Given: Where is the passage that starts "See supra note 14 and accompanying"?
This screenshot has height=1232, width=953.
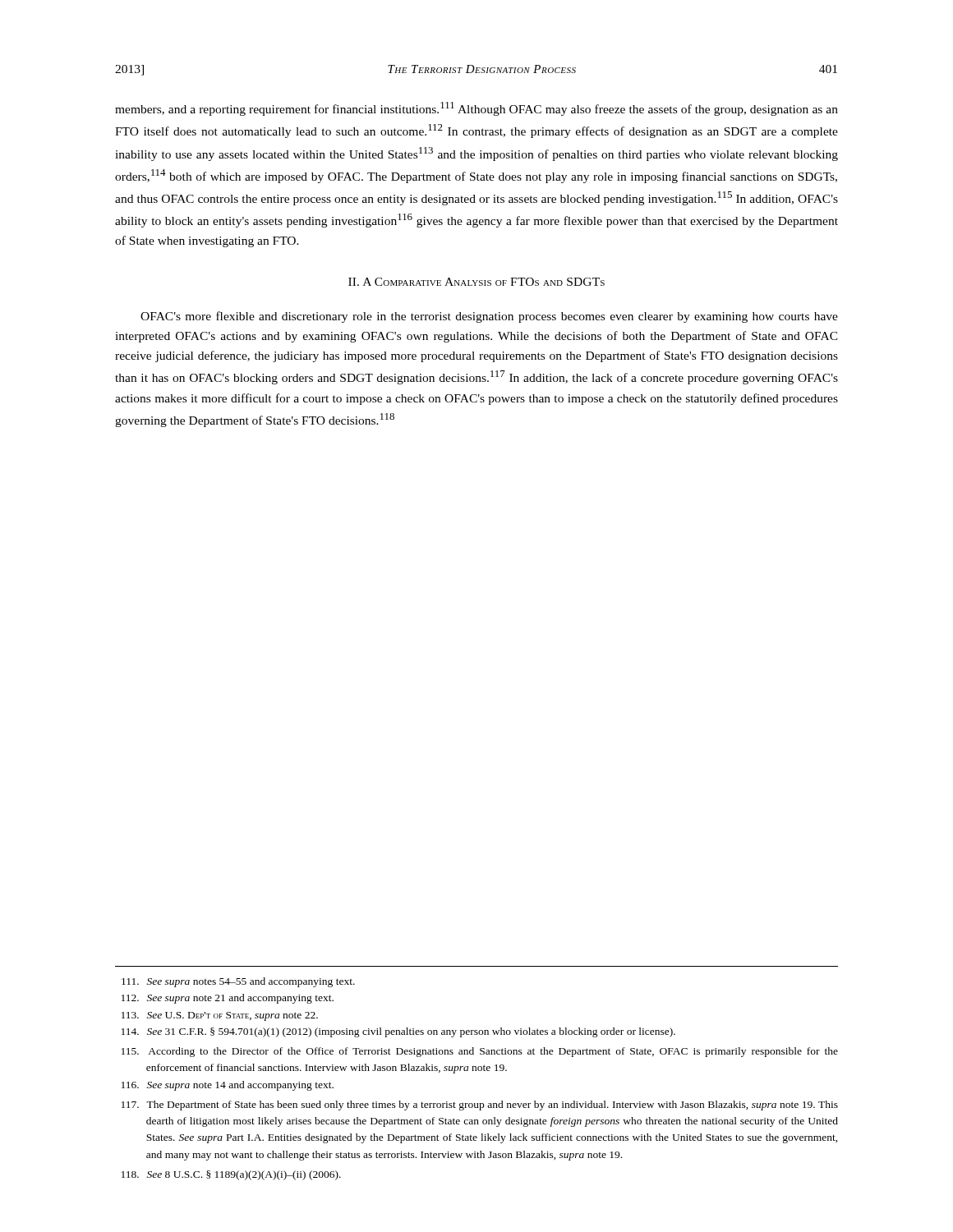Looking at the screenshot, I should [x=225, y=1085].
